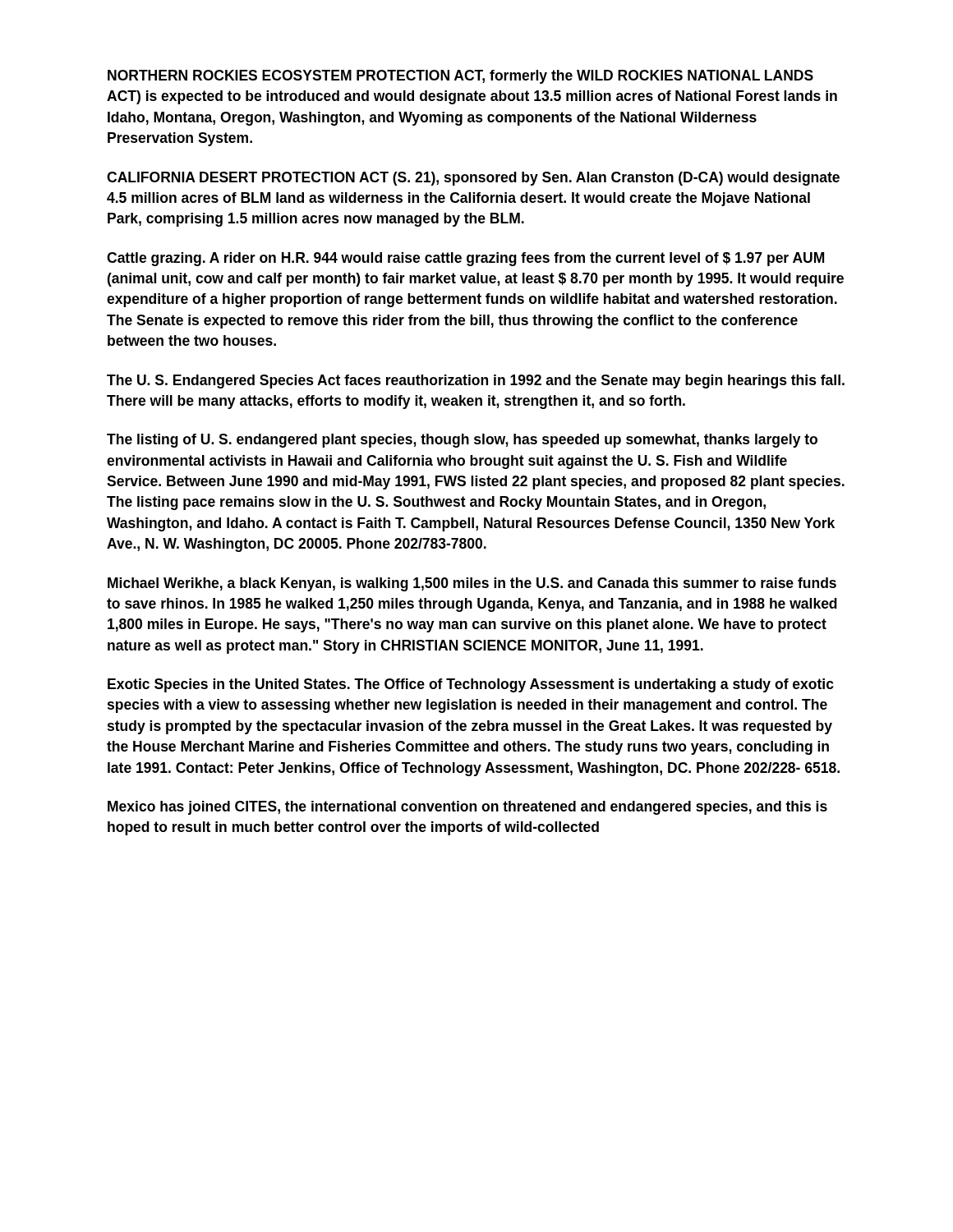Click the passage that begins "CALIFORNIA DESERT PROTECTION ACT (S. 21),"
The height and width of the screenshot is (1232, 953).
click(x=473, y=198)
